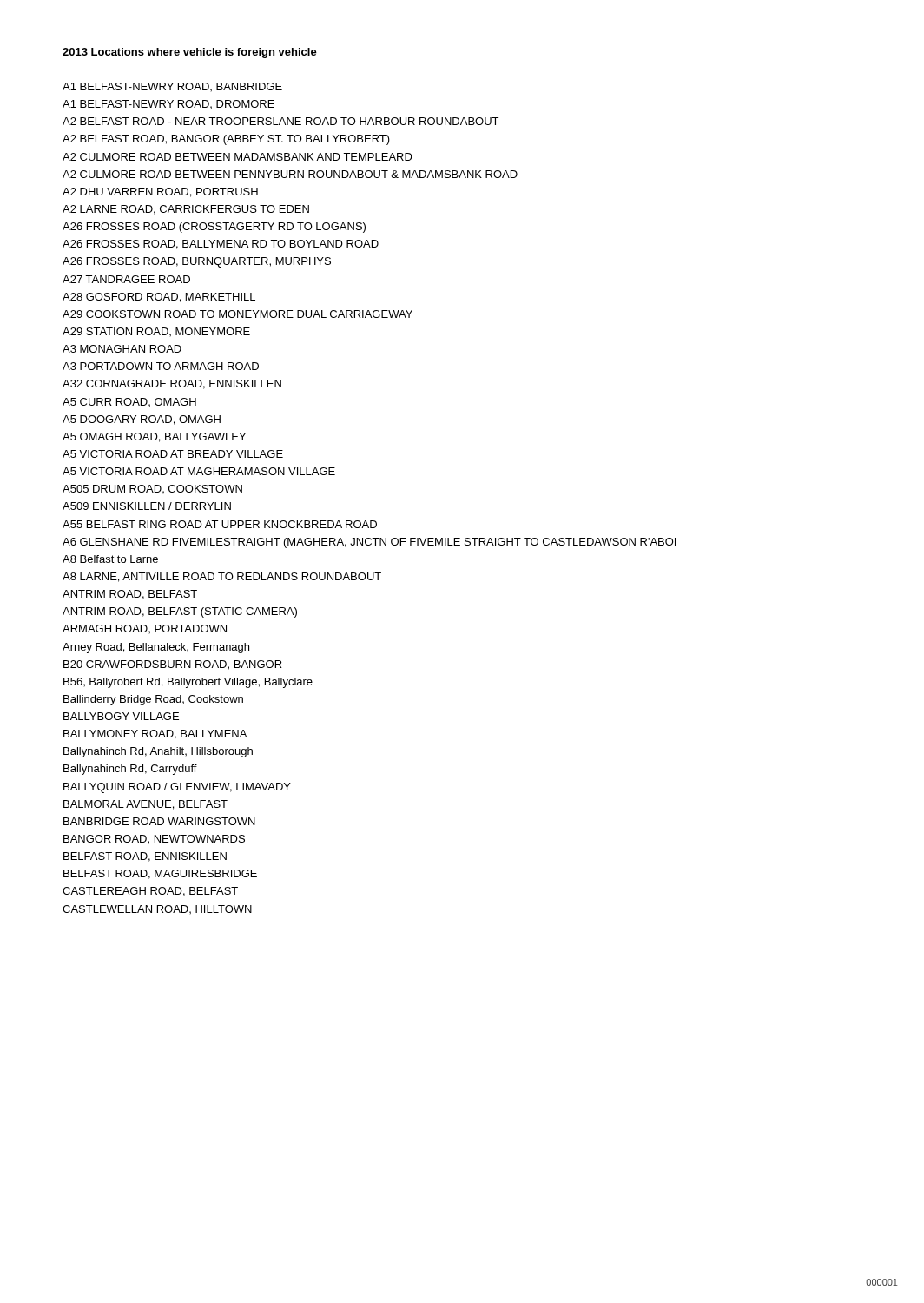Locate the section header that says "2013 Locations where vehicle is foreign"
This screenshot has width=924, height=1303.
tap(190, 52)
